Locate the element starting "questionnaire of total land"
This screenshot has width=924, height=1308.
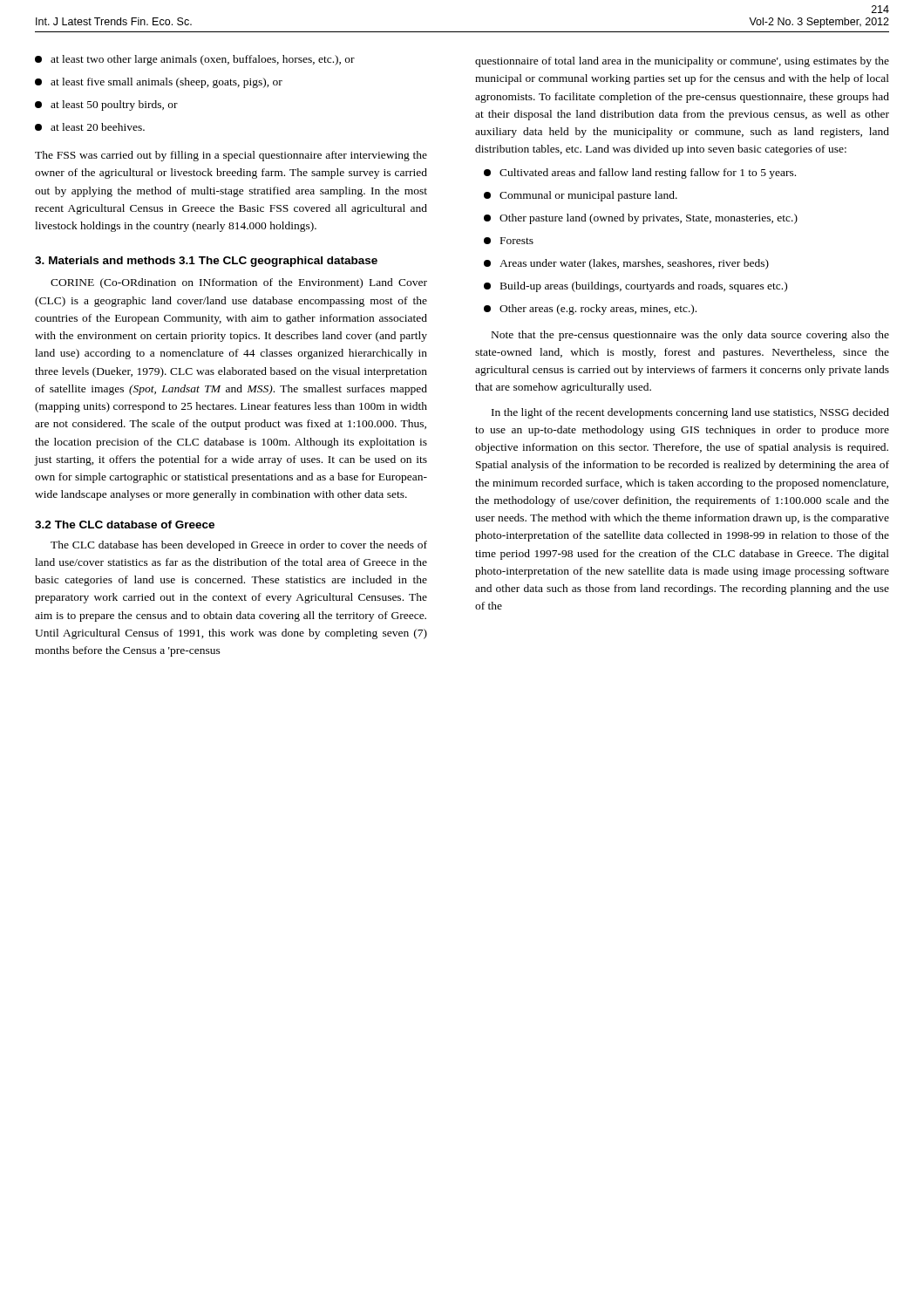(x=682, y=105)
